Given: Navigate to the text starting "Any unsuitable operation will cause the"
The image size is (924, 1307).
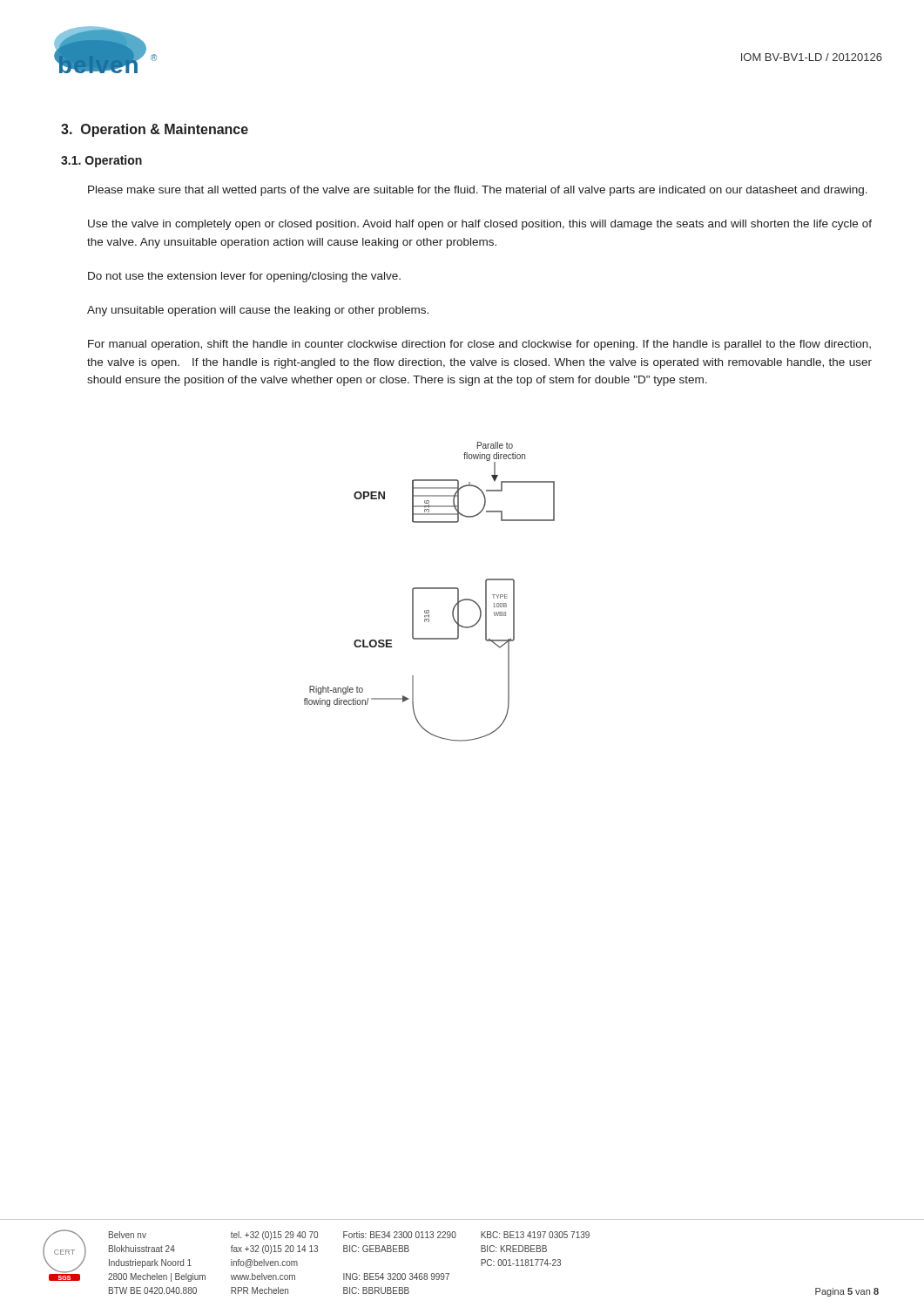Looking at the screenshot, I should (x=258, y=309).
